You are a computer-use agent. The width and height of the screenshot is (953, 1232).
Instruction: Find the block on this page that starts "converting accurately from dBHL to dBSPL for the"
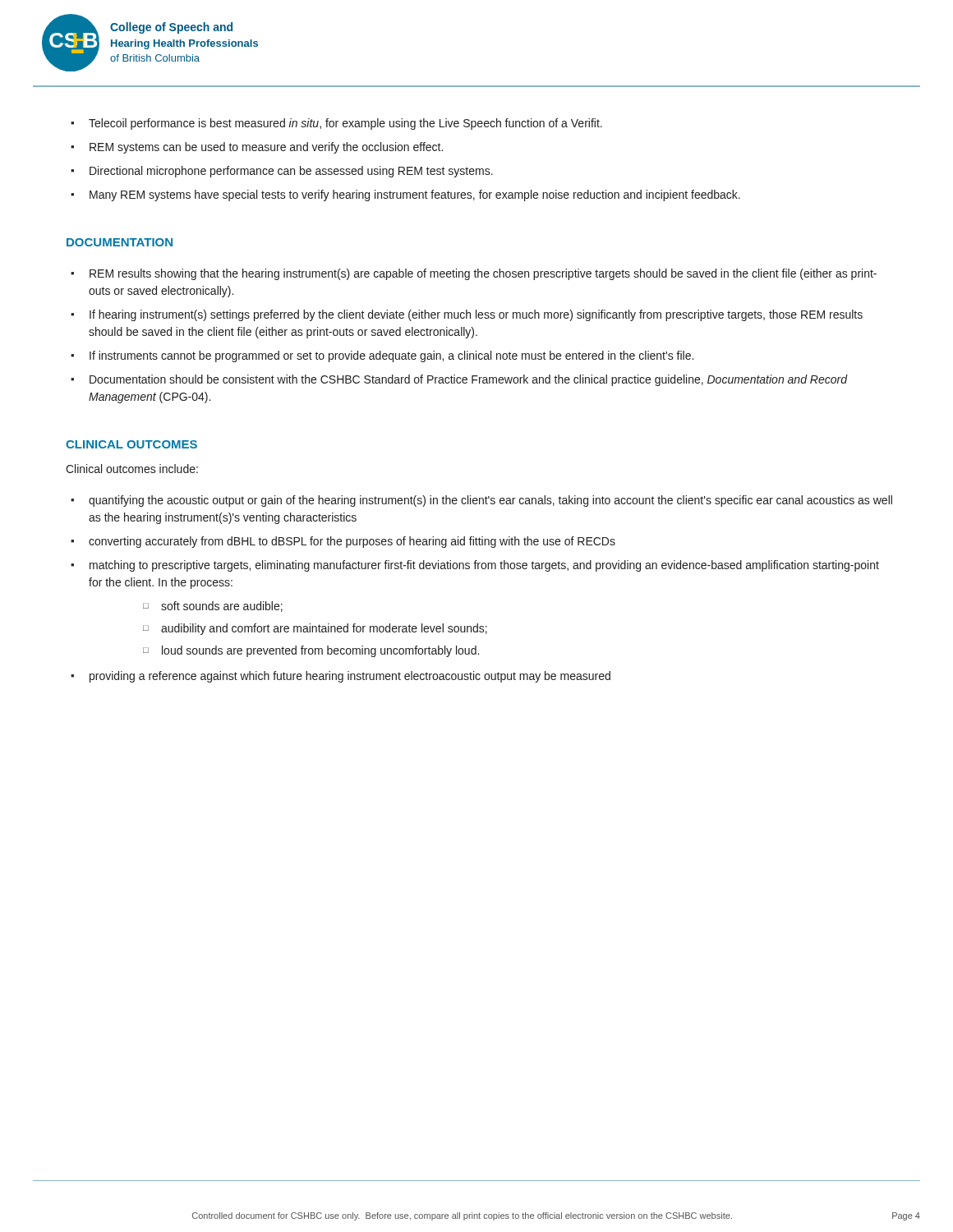[x=352, y=541]
